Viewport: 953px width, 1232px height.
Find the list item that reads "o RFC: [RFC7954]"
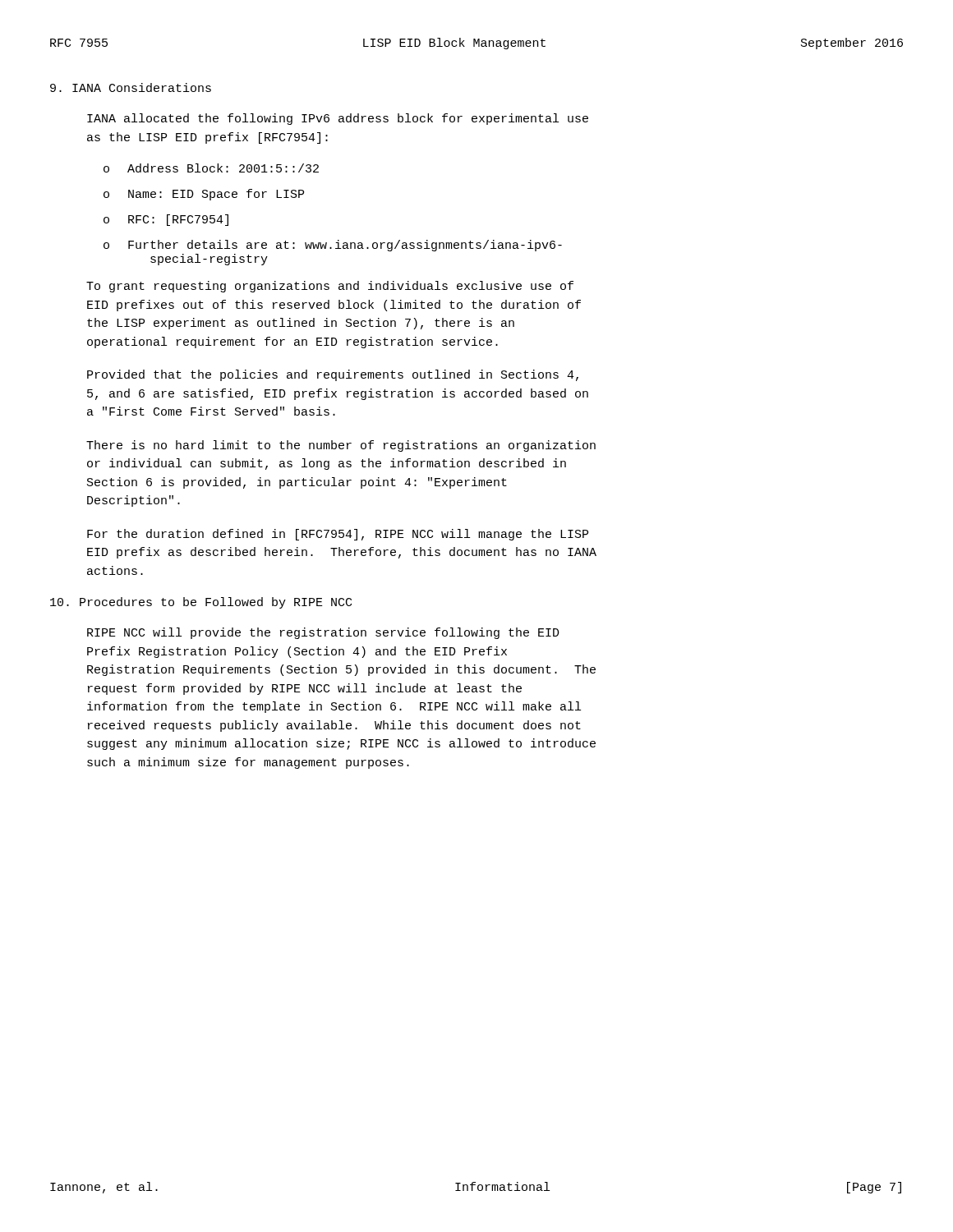[x=166, y=220]
